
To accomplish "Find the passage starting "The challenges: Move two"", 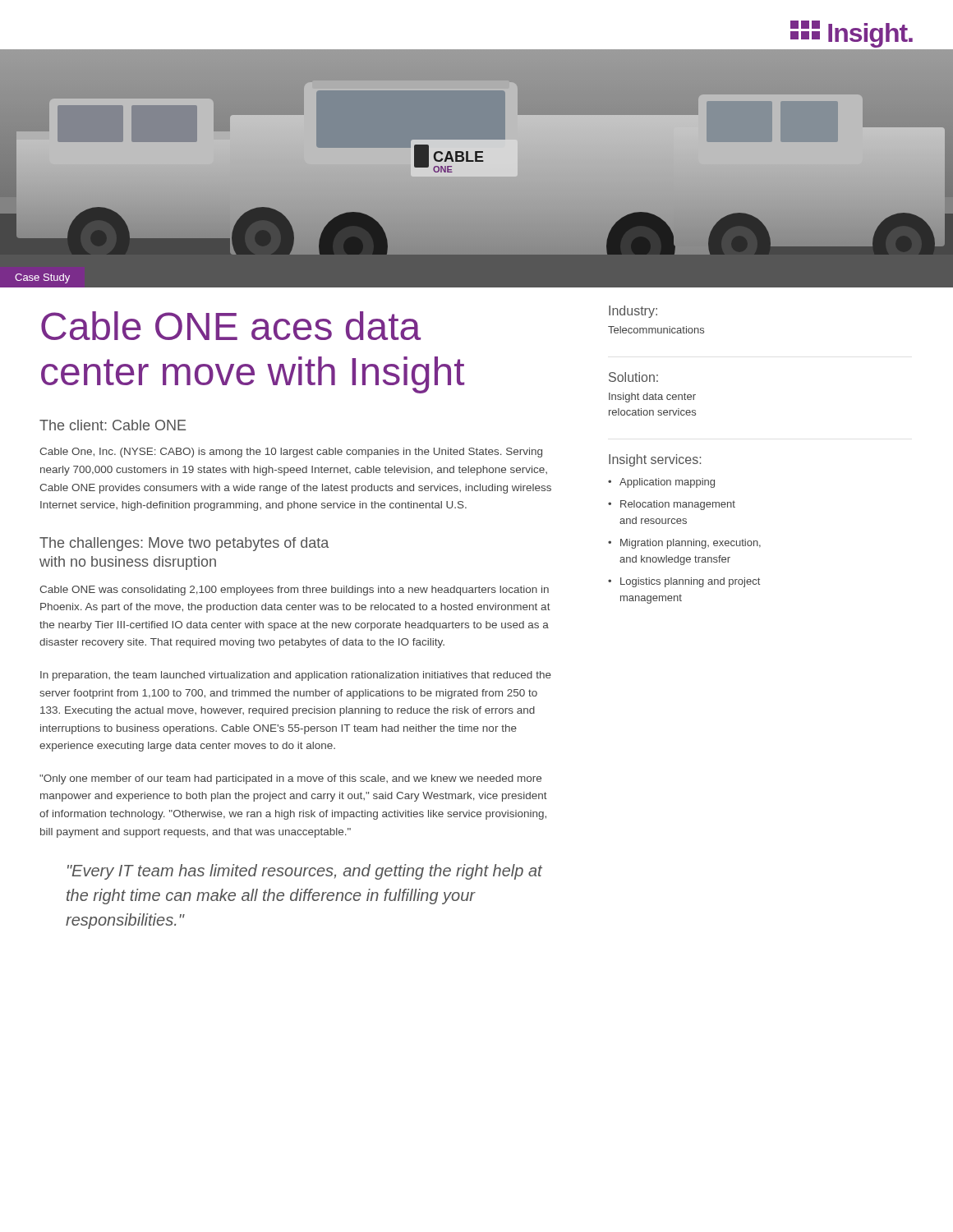I will 184,552.
